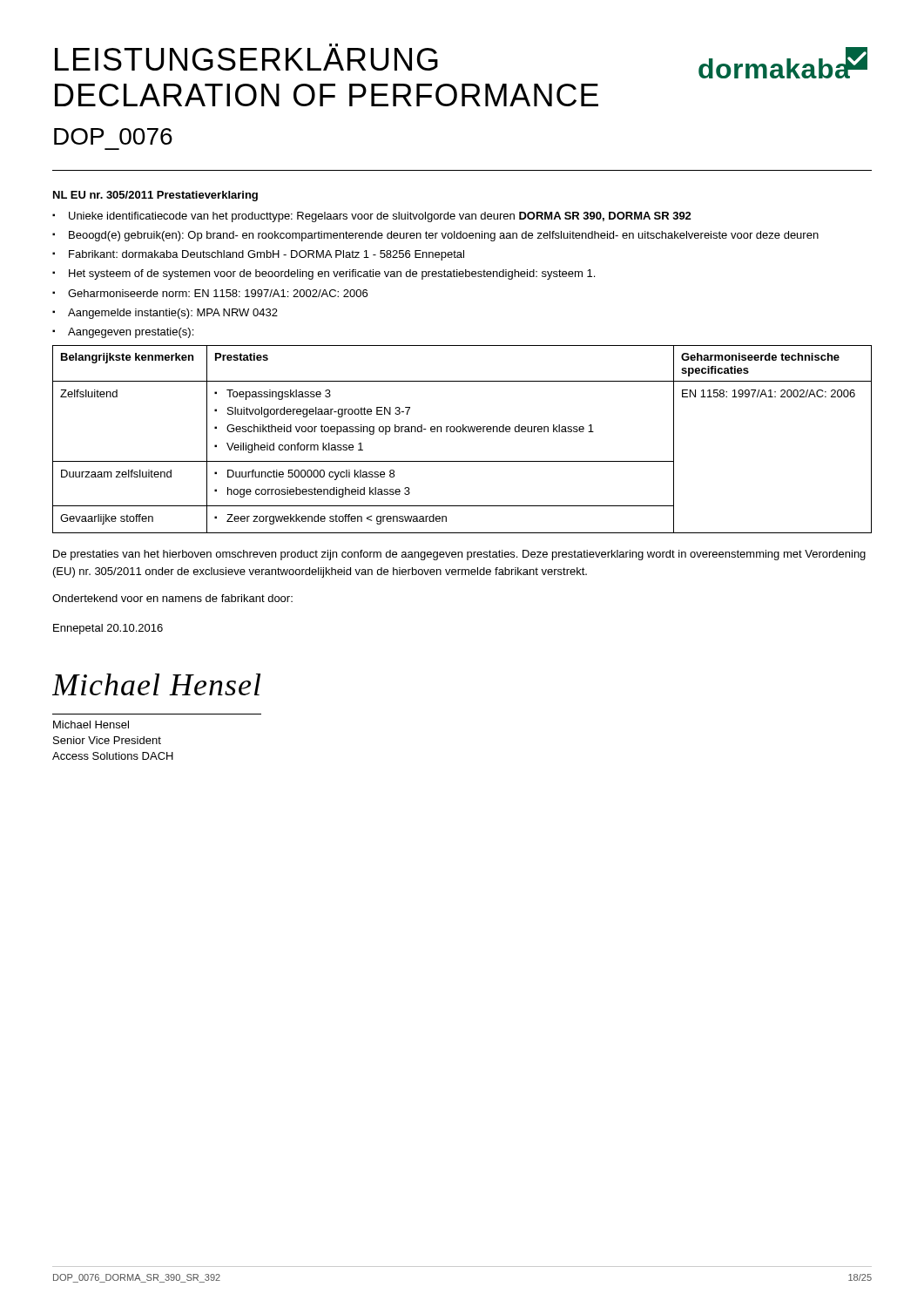Viewport: 924px width, 1307px height.
Task: Locate the passage starting "Michael Hensel"
Action: click(x=91, y=724)
